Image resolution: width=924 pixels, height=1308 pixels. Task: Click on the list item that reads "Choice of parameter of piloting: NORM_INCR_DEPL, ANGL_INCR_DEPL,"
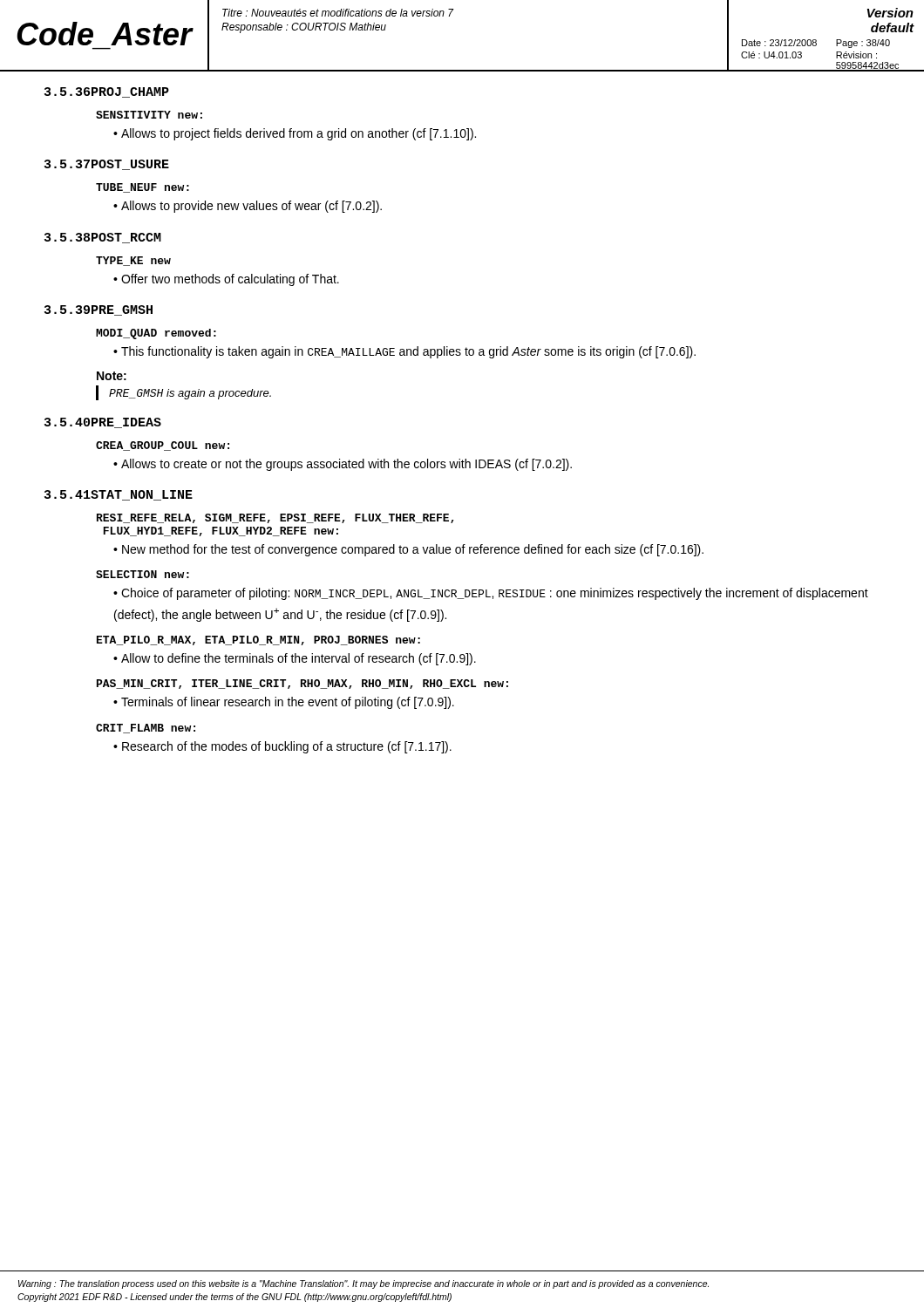click(491, 604)
